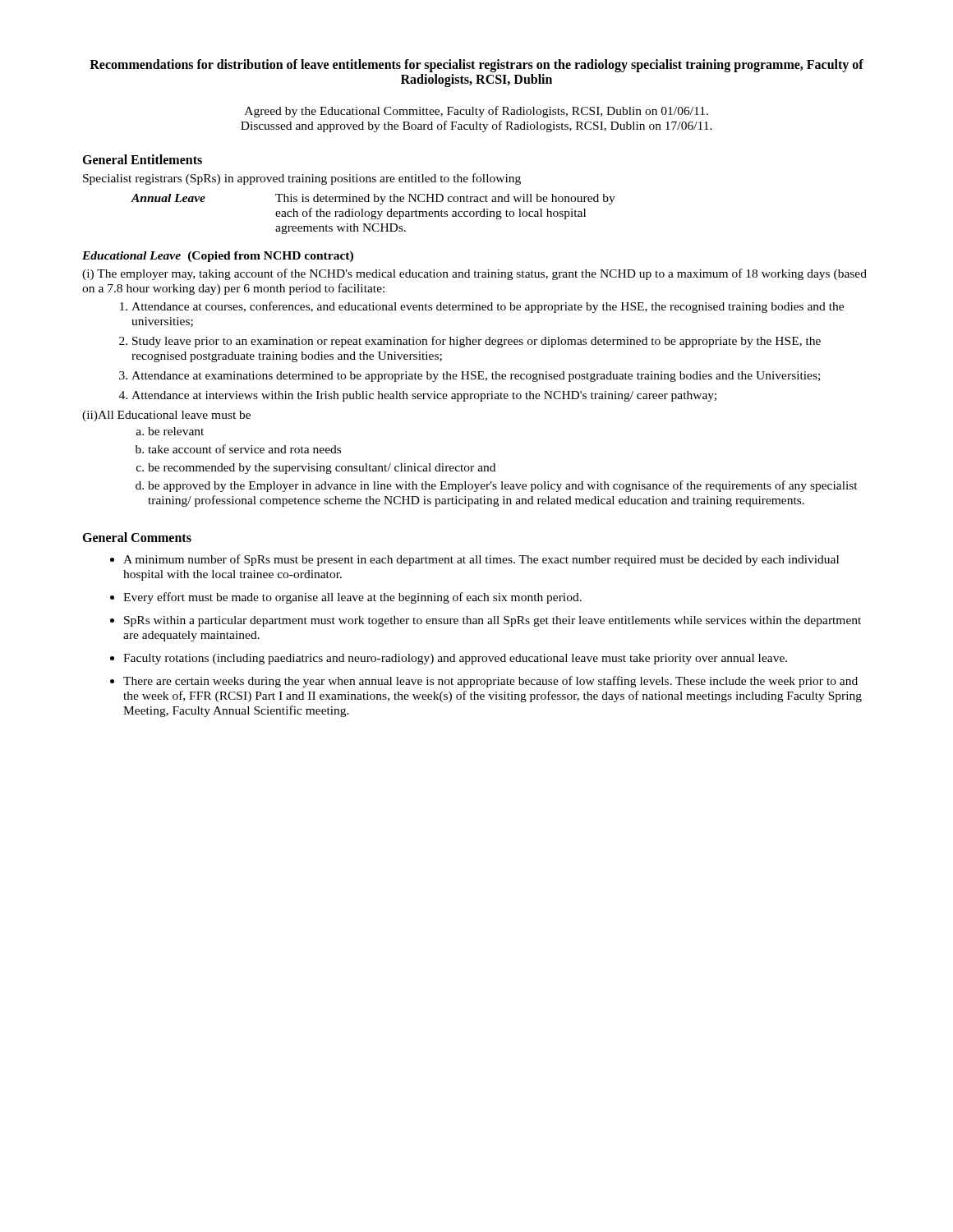953x1232 pixels.
Task: Point to the block beginning "be relevant take account of service and rota"
Action: point(176,431)
